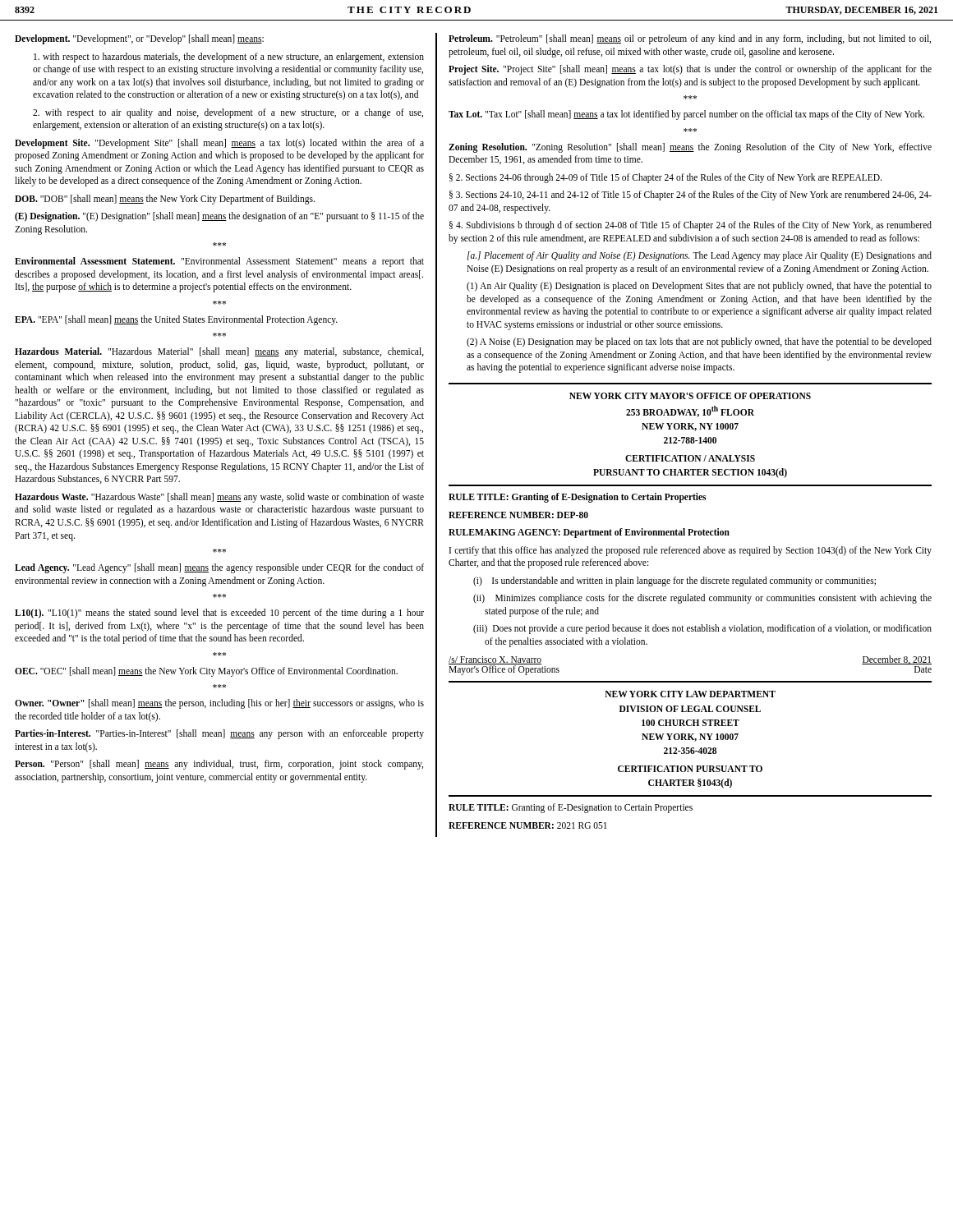Locate the text "REFERENCE NUMBER: DEP-80"
This screenshot has height=1232, width=953.
point(518,515)
